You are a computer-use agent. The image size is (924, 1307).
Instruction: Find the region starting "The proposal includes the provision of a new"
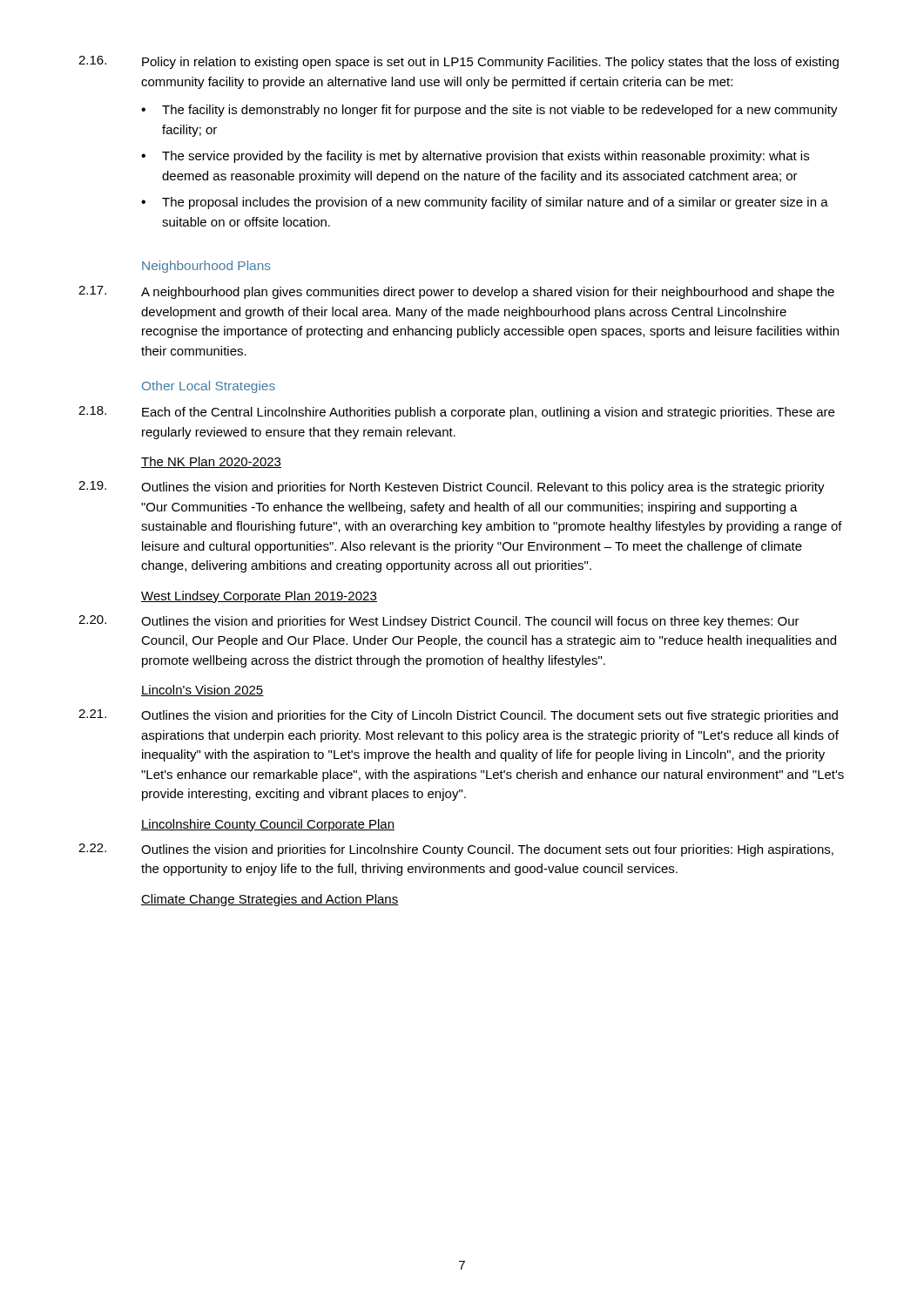504,212
